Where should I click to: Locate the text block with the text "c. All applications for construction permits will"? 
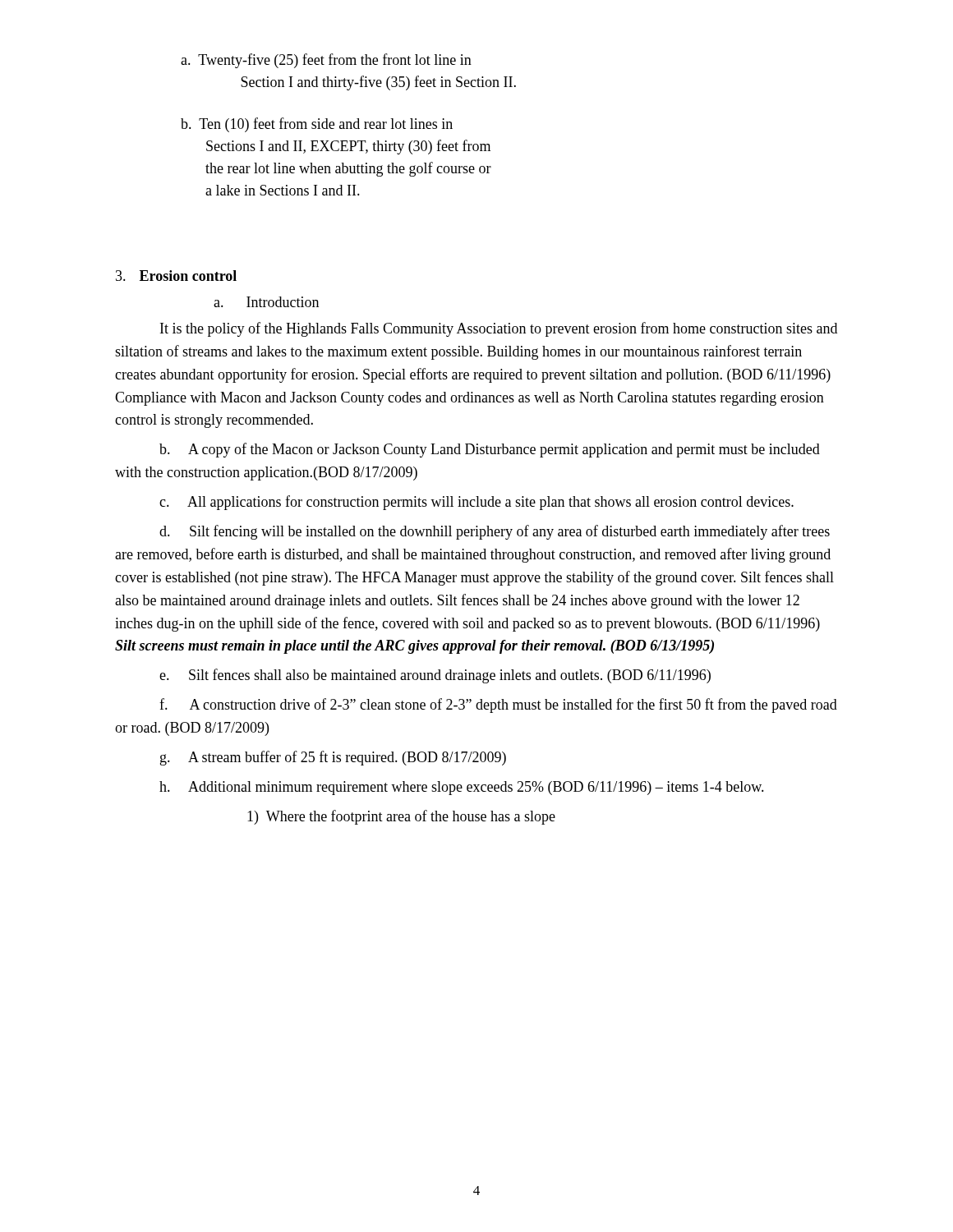click(x=455, y=502)
